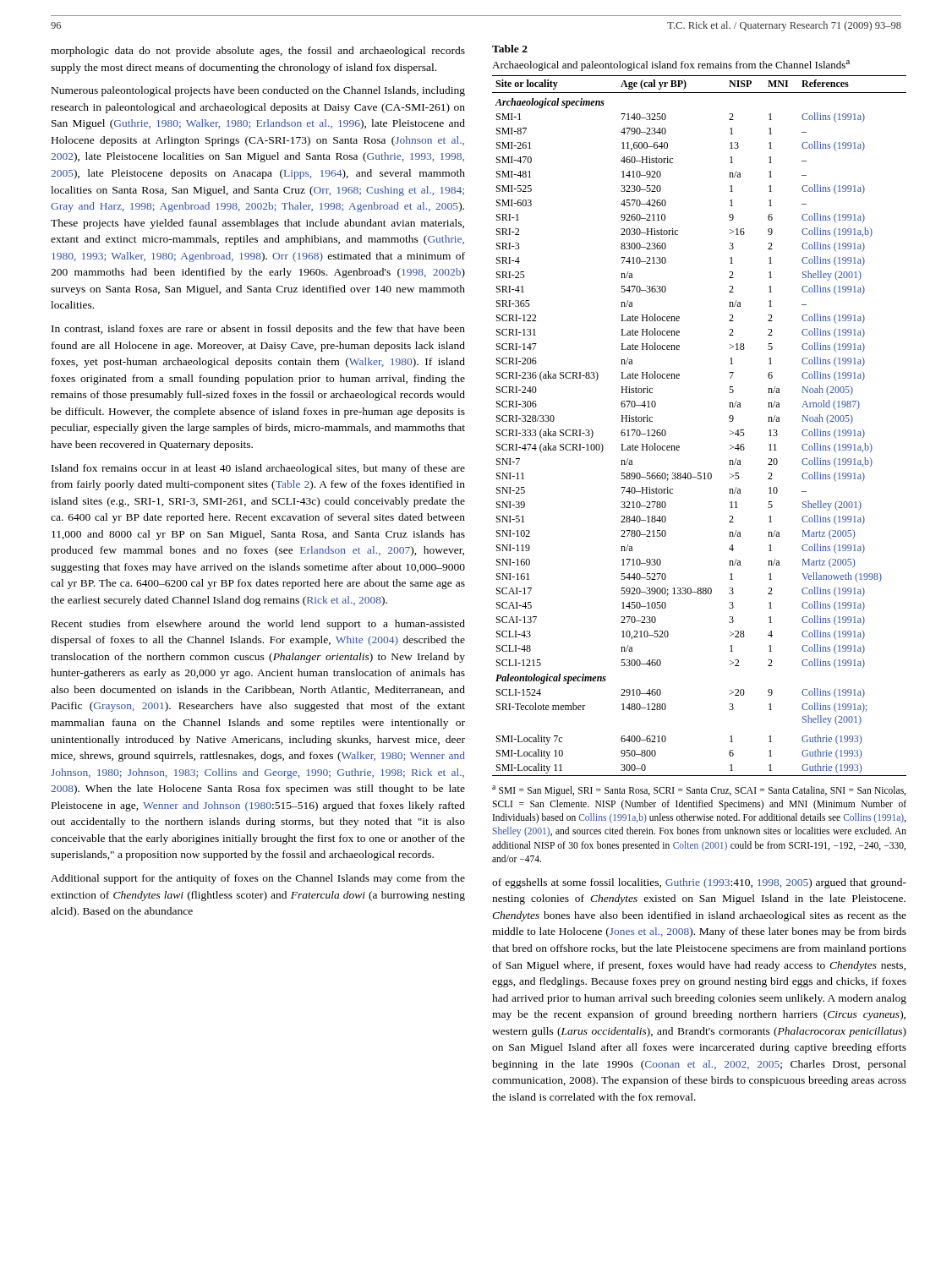Click on the text block that says "morphologic data do"
The width and height of the screenshot is (952, 1268).
pos(258,59)
